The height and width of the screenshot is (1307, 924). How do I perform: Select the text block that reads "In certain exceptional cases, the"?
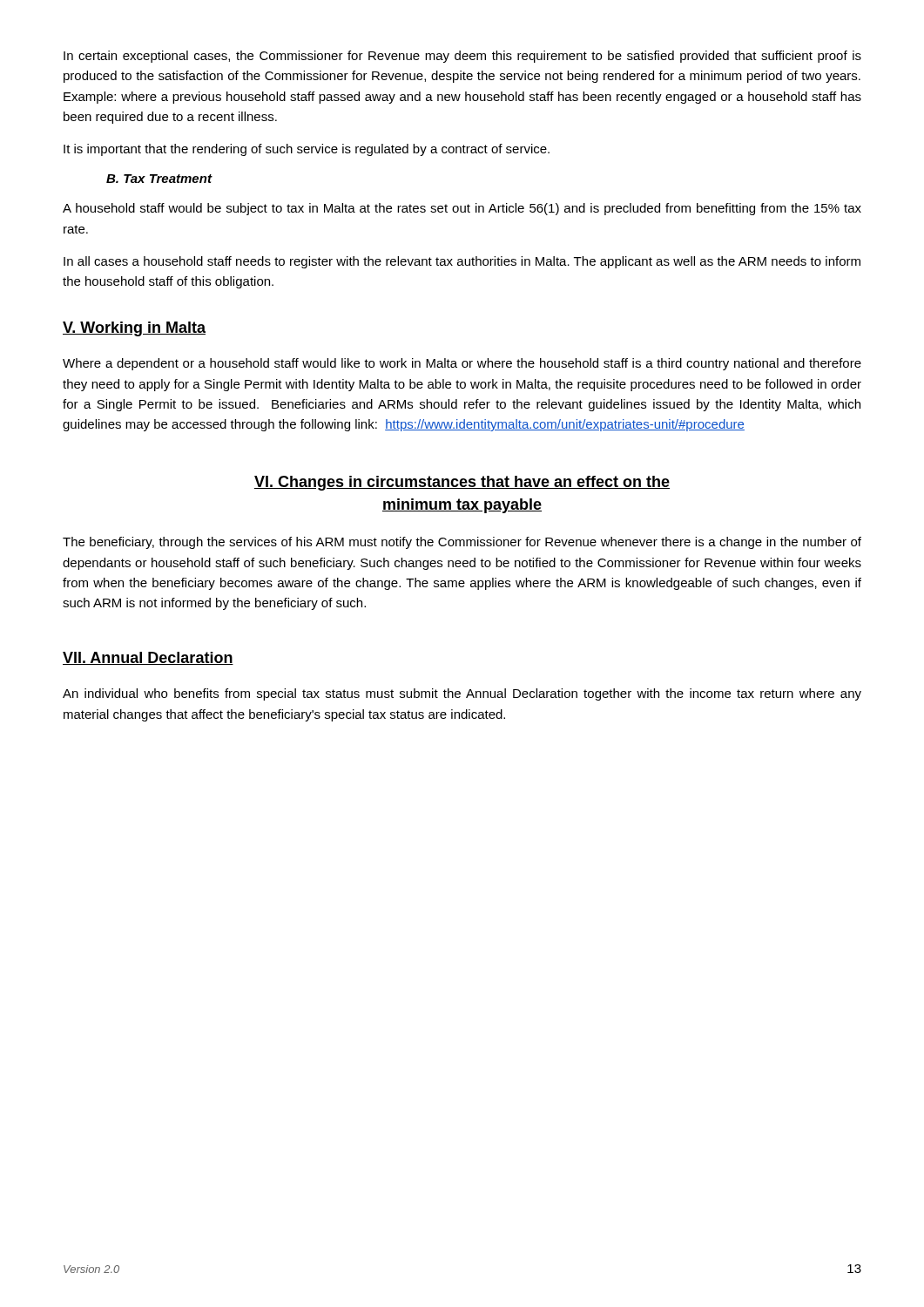(462, 86)
